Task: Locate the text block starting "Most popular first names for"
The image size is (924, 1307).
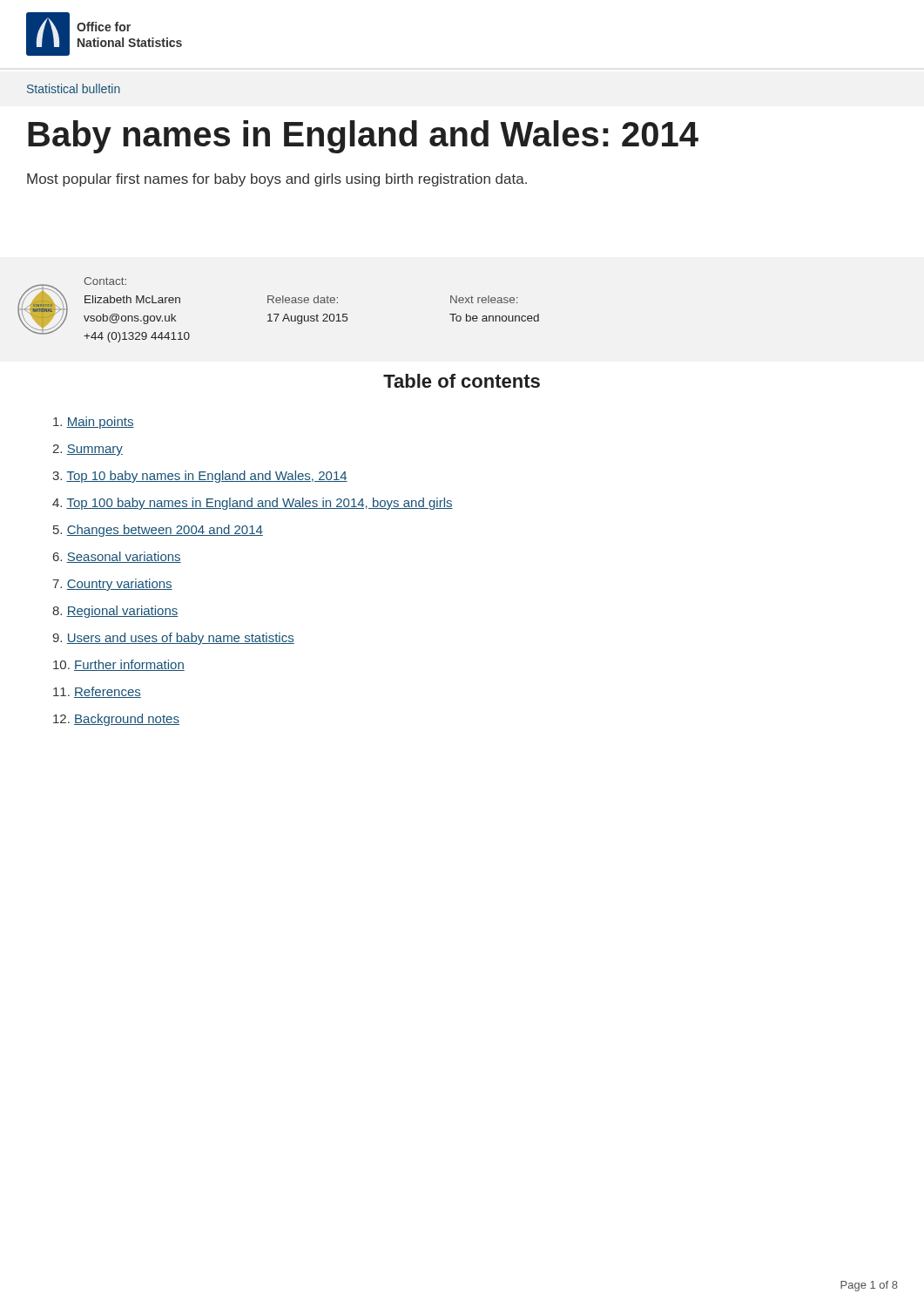Action: coord(453,180)
